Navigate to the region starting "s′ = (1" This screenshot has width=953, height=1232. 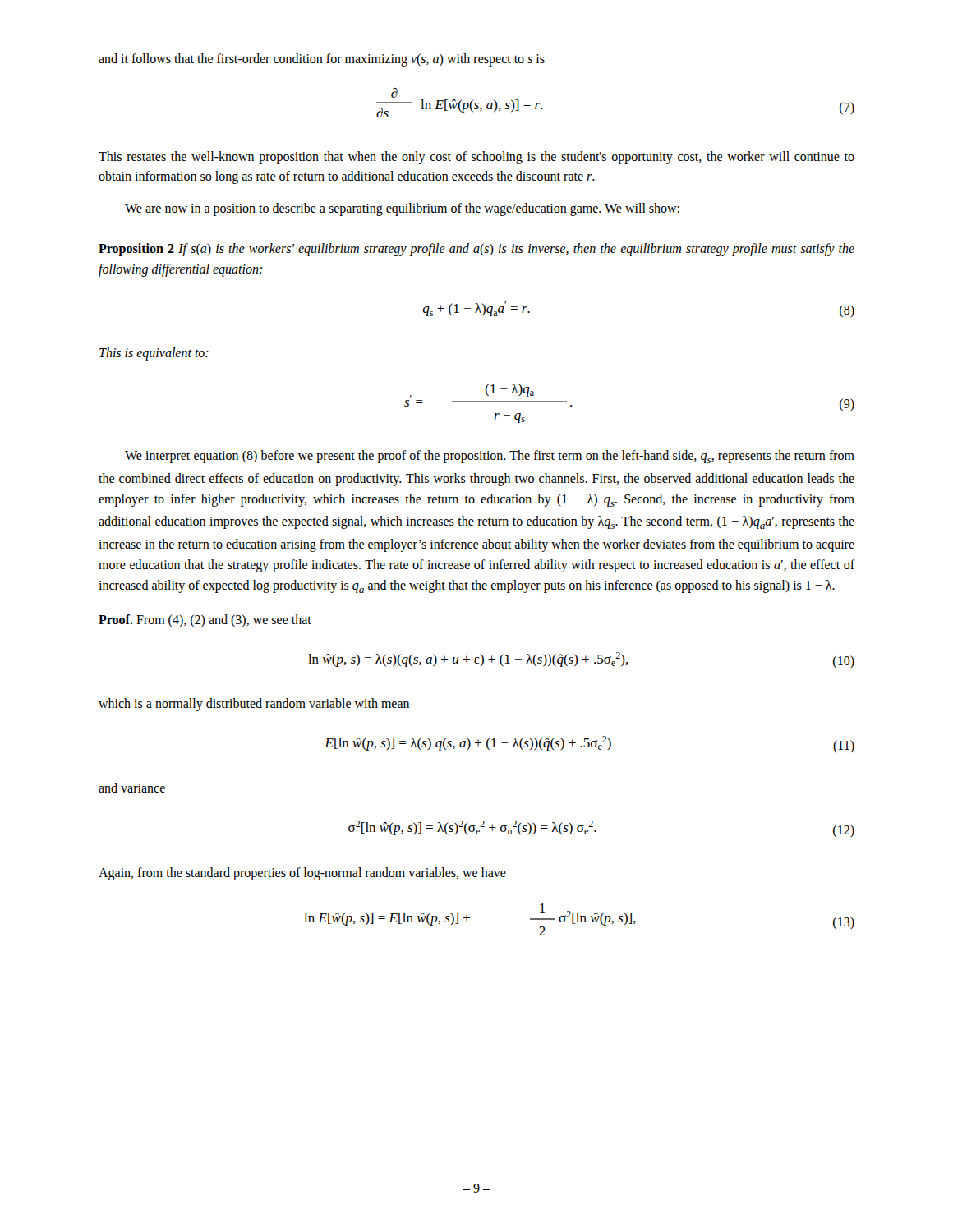click(x=509, y=401)
